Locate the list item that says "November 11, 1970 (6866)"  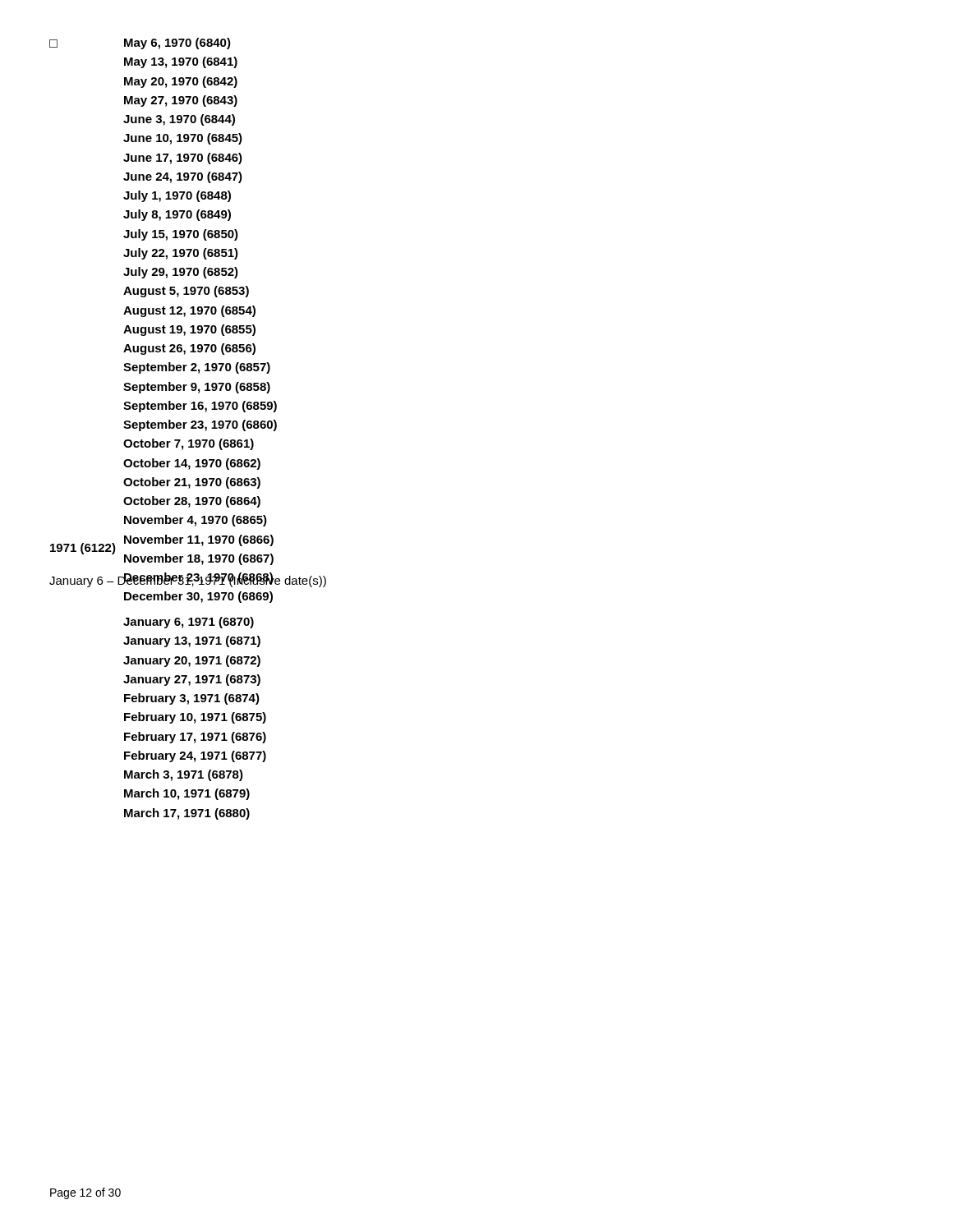(x=199, y=539)
